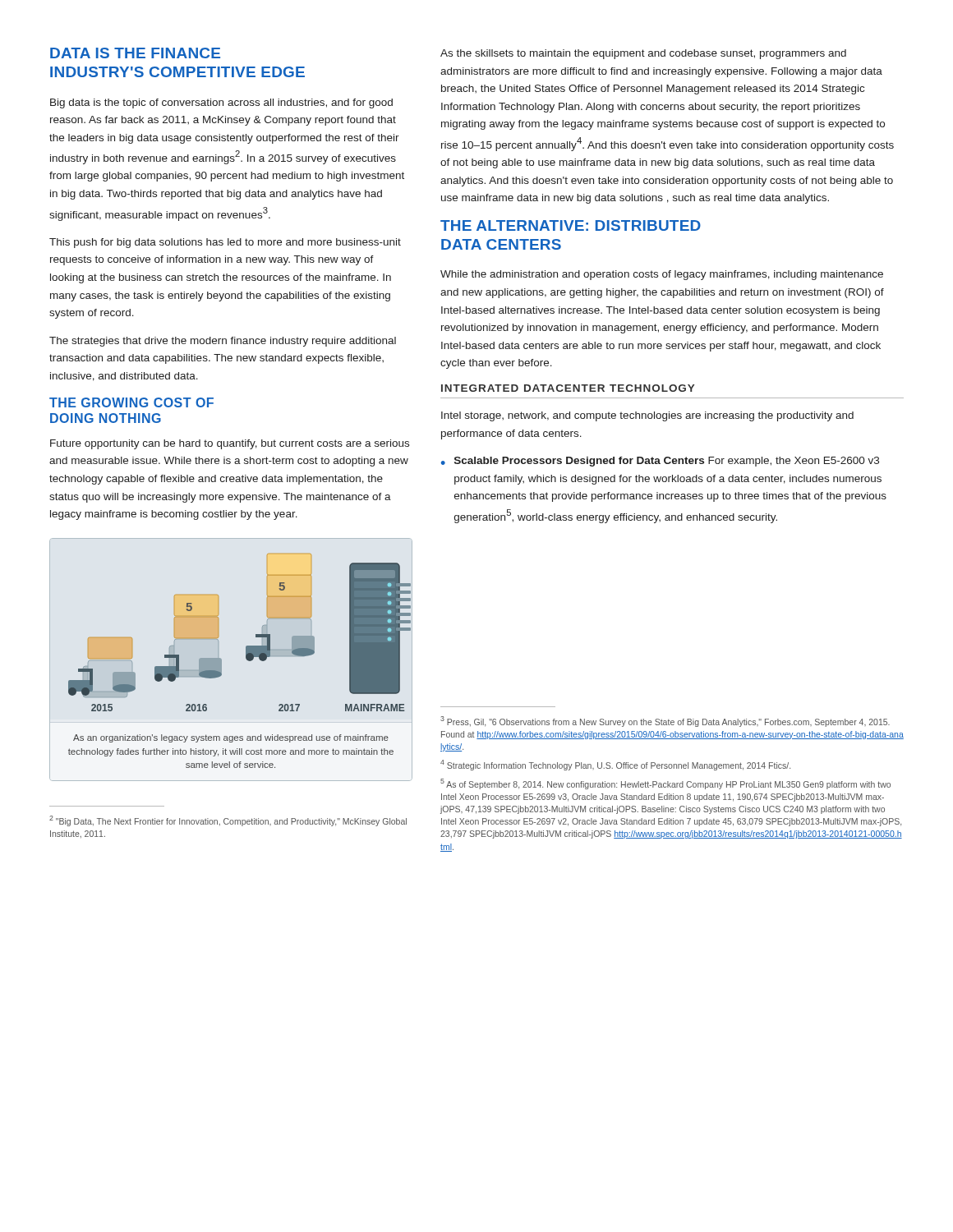Navigate to the text starting "Future opportunity can be hard to"
The width and height of the screenshot is (953, 1232).
pos(230,479)
